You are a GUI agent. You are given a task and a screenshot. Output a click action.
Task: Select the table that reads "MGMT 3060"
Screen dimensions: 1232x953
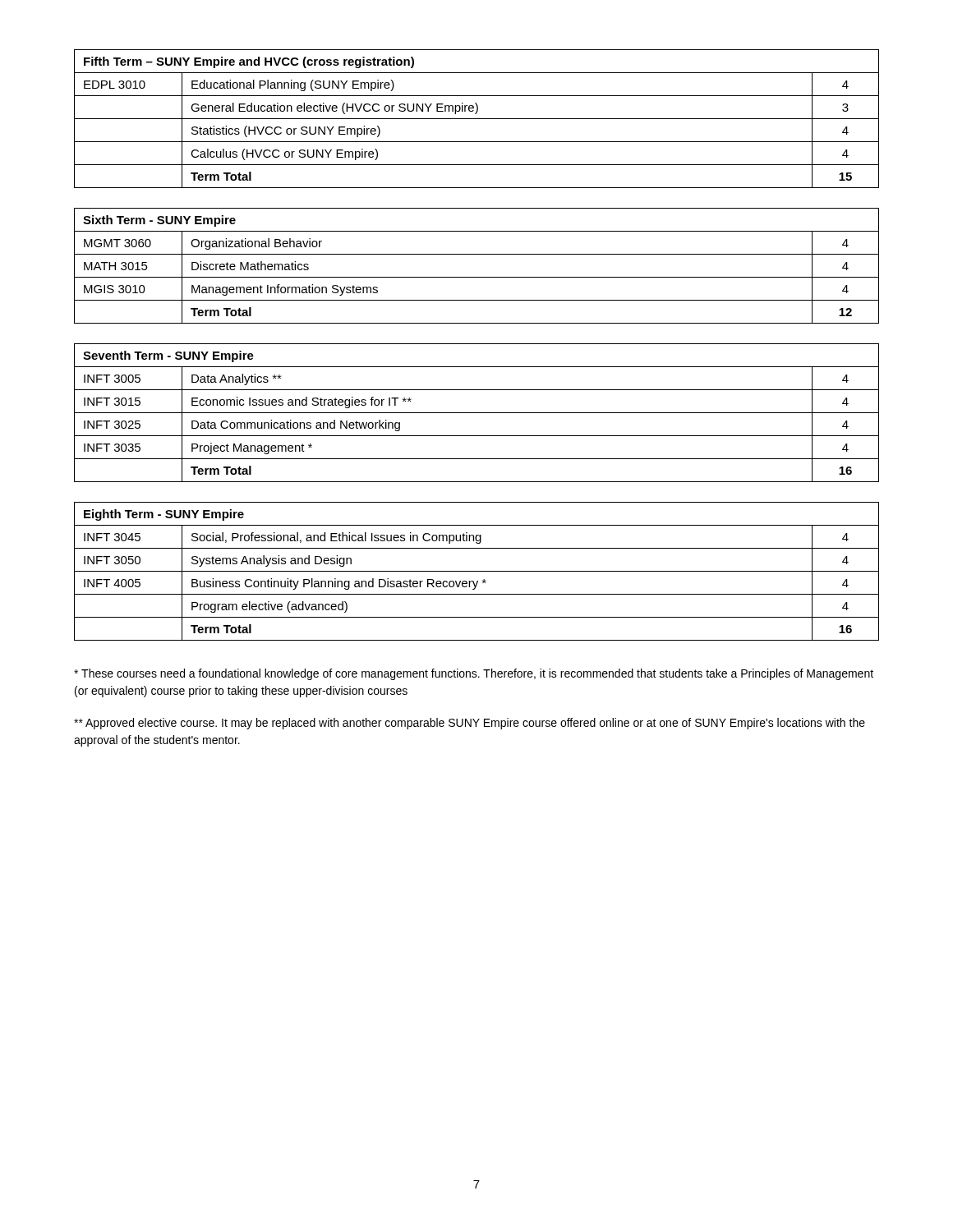476,266
